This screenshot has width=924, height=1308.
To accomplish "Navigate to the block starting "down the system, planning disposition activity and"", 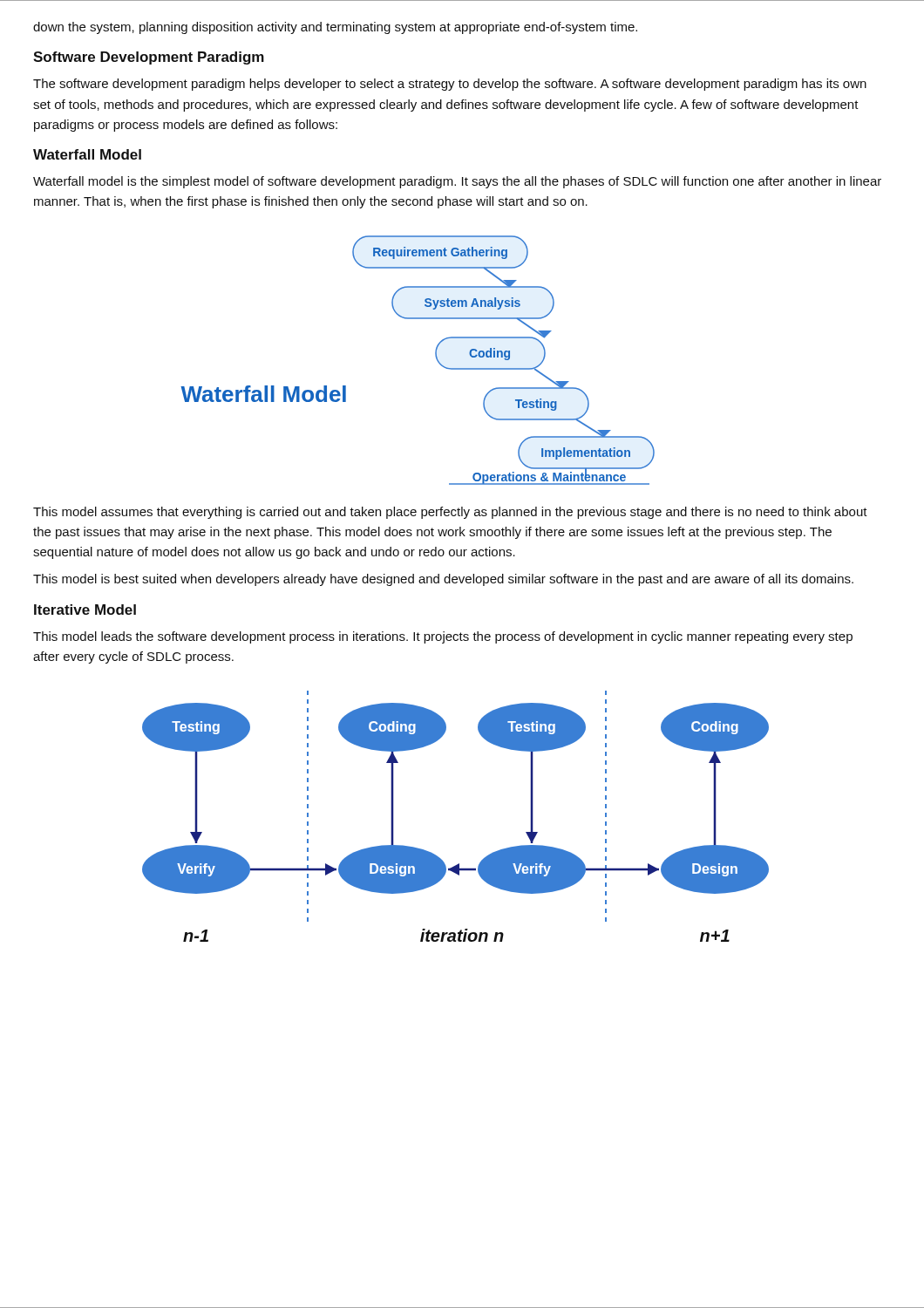I will pyautogui.click(x=336, y=27).
